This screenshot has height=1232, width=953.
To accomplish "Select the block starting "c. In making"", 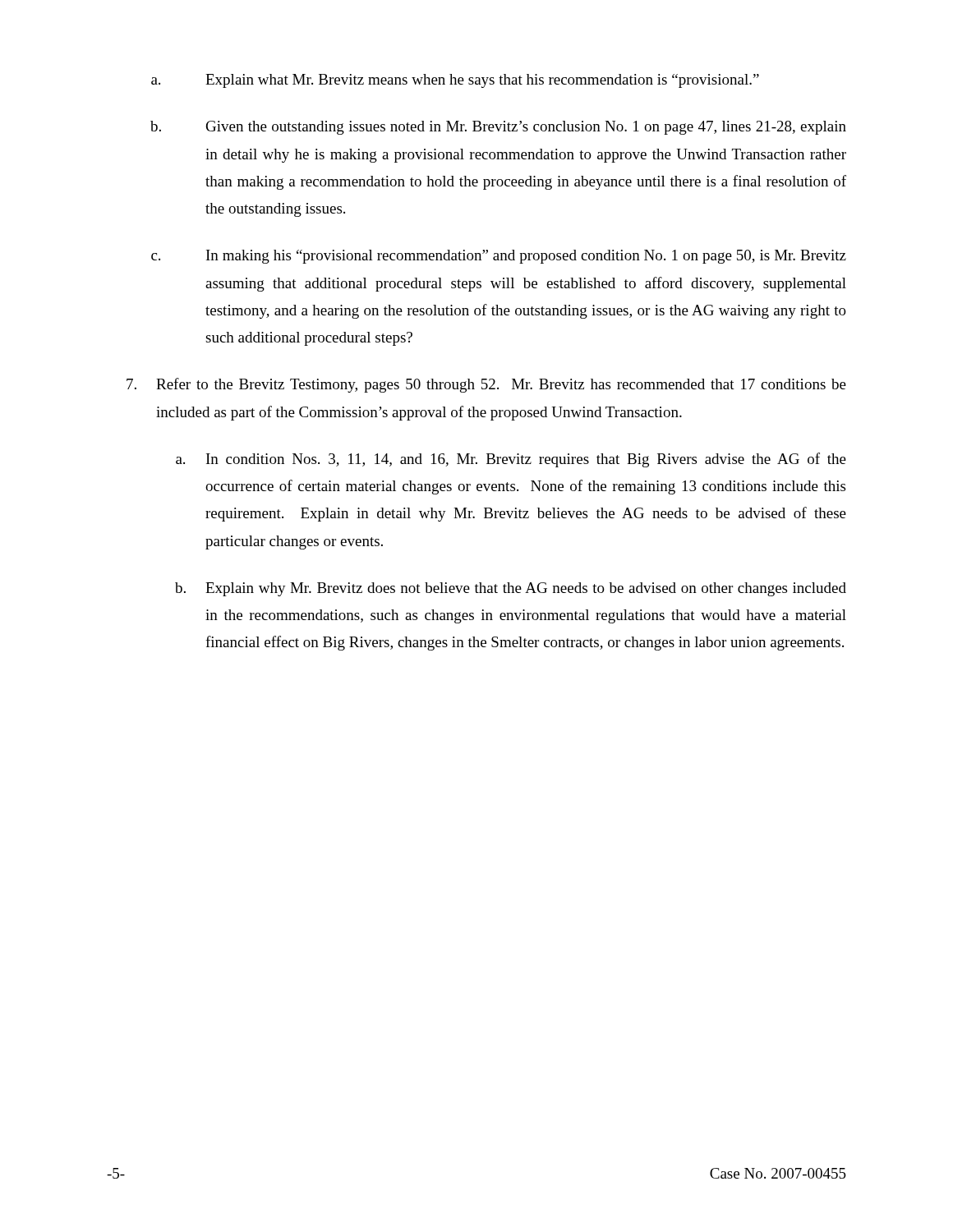I will [476, 296].
